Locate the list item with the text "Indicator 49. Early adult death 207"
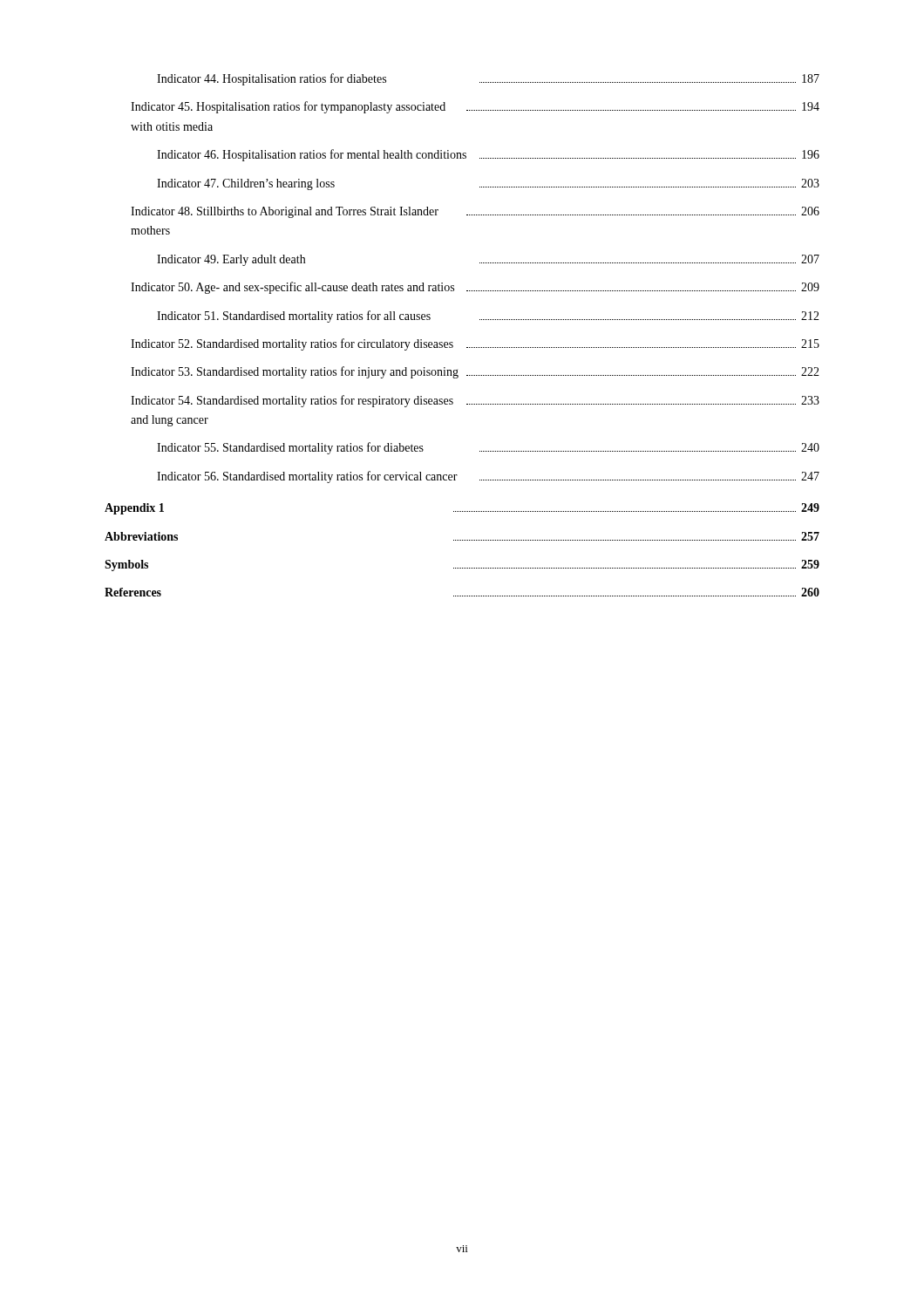This screenshot has width=924, height=1308. click(488, 260)
